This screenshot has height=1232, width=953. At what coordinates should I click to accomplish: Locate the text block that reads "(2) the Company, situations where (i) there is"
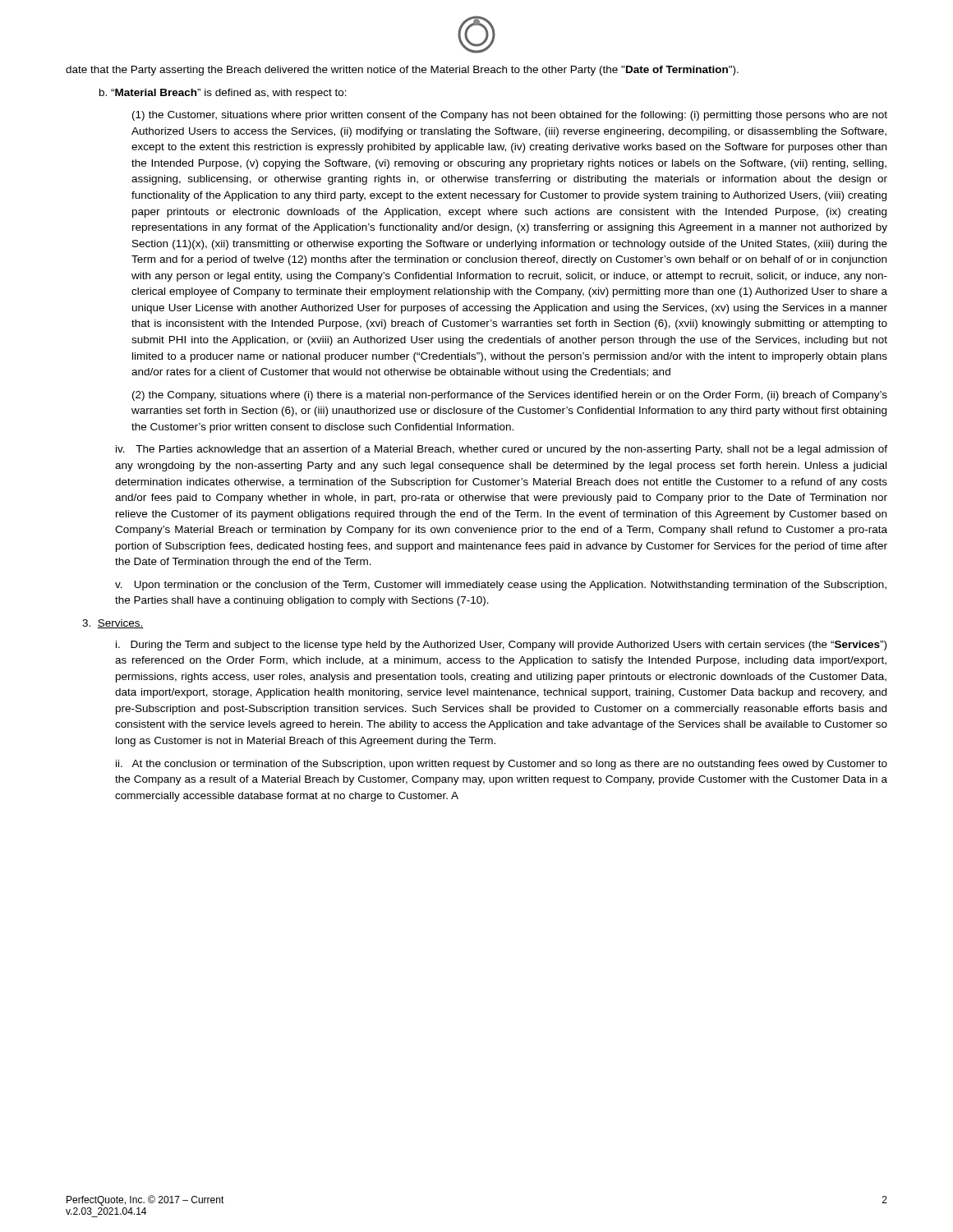pos(509,411)
